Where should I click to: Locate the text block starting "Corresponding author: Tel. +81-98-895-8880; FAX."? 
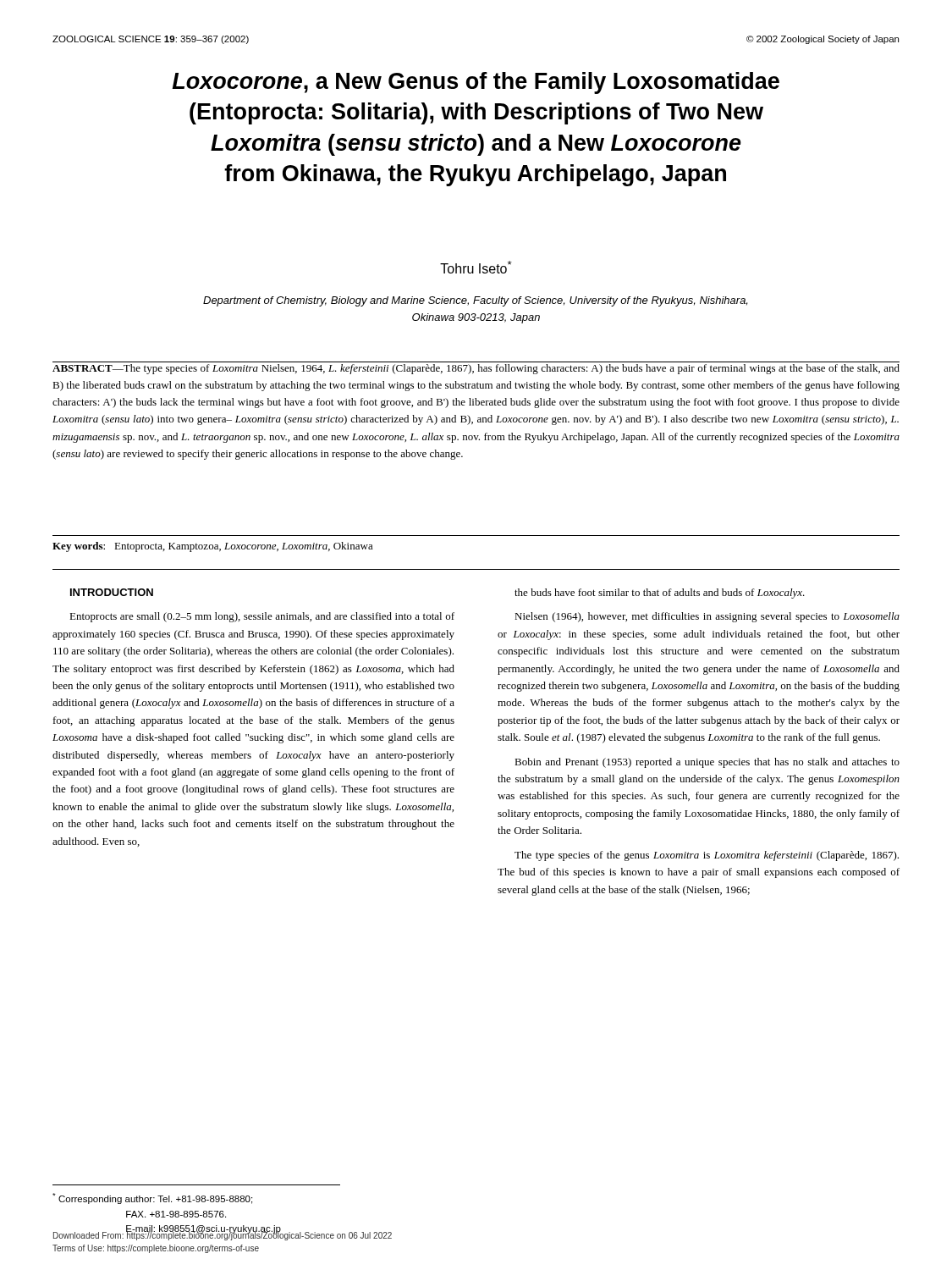click(x=196, y=1213)
